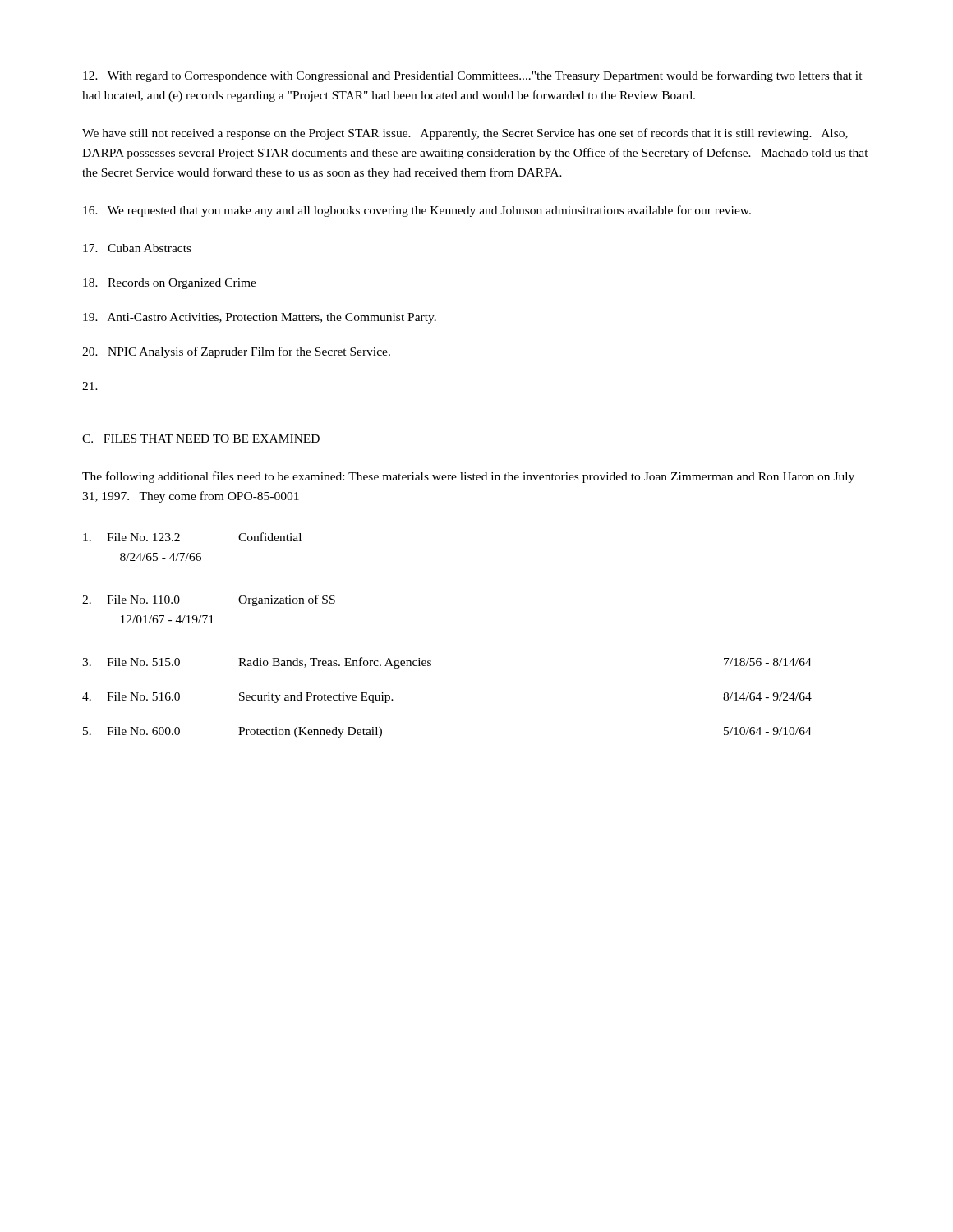Screen dimensions: 1232x953
Task: Locate the text starting "20. NPIC Analysis of Zapruder Film for the"
Action: tap(237, 351)
